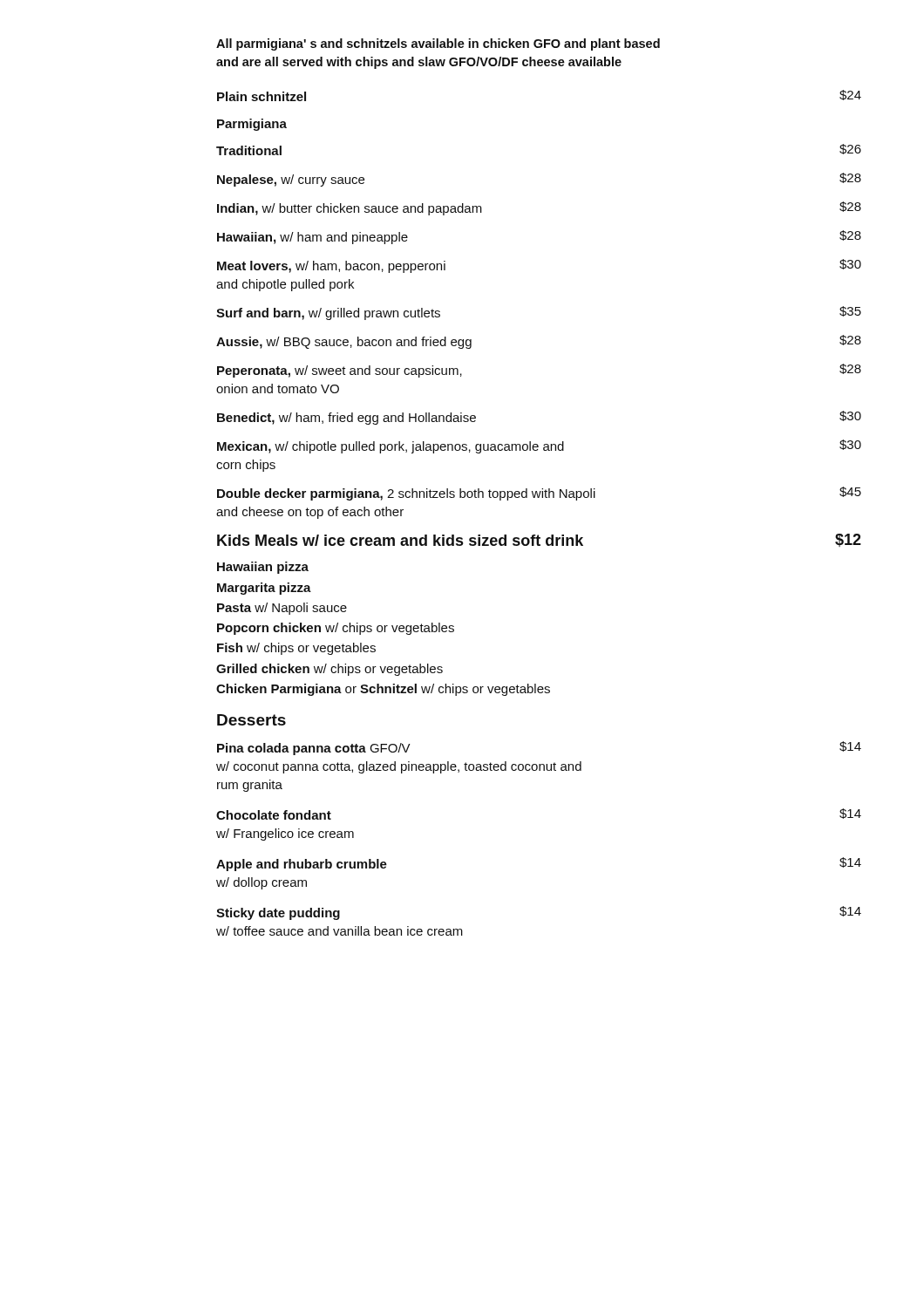Point to the element starting "Double decker parmigiana, 2 schnitzels both"
Viewport: 924px width, 1308px height.
(539, 502)
